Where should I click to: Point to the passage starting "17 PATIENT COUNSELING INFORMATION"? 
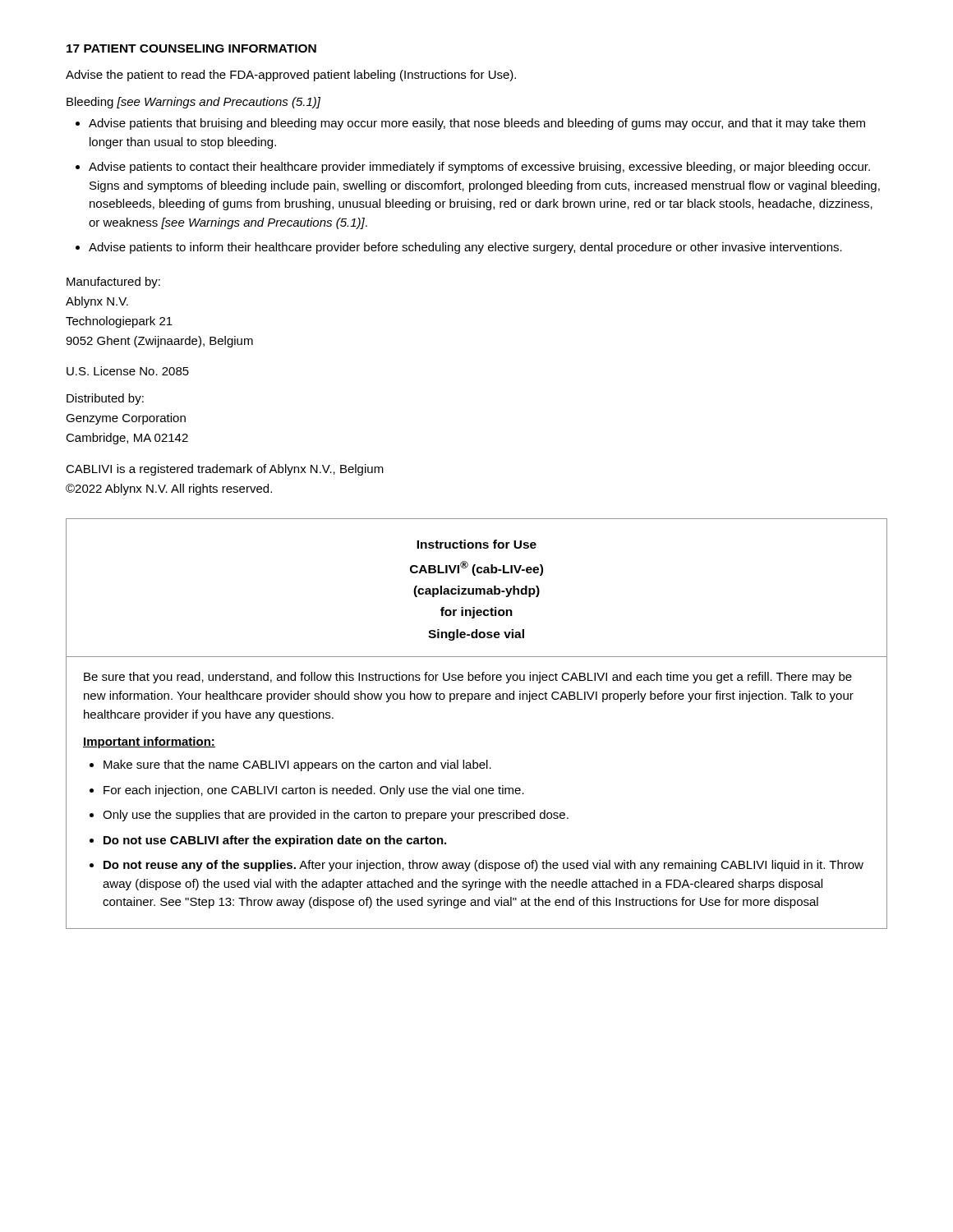[191, 48]
